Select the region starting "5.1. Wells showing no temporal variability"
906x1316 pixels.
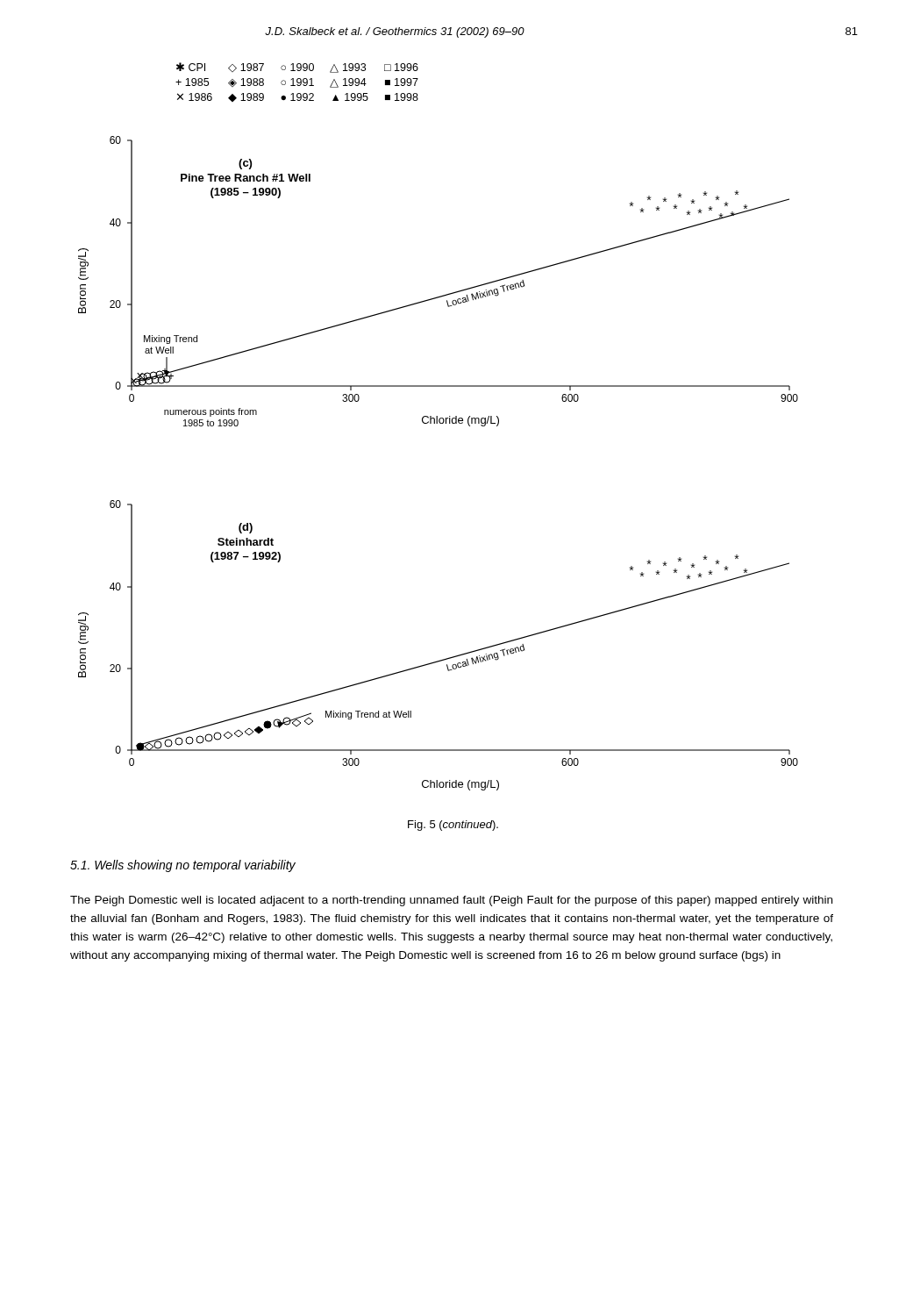(x=183, y=865)
